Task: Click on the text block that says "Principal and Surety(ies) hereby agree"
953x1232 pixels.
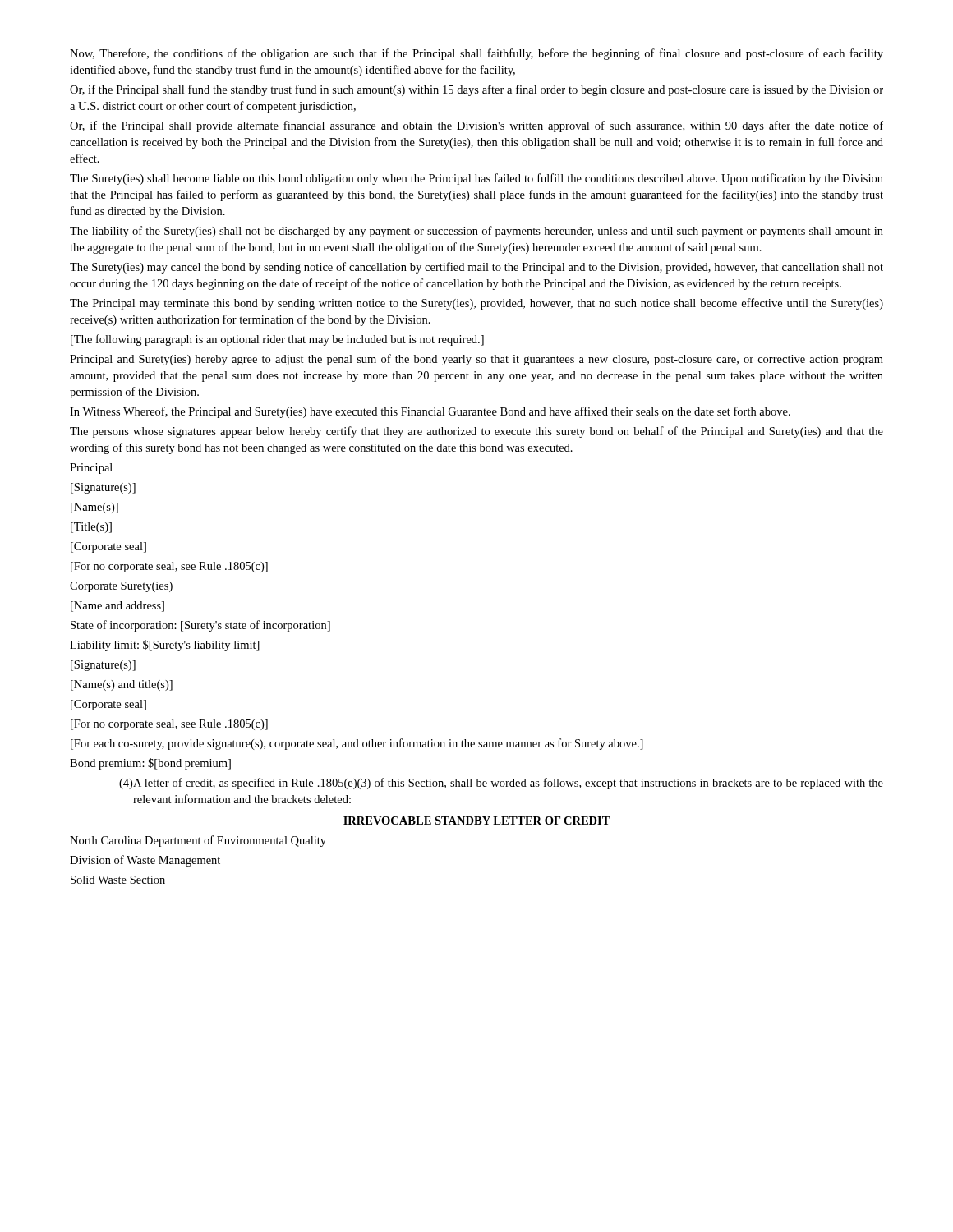Action: coord(476,375)
